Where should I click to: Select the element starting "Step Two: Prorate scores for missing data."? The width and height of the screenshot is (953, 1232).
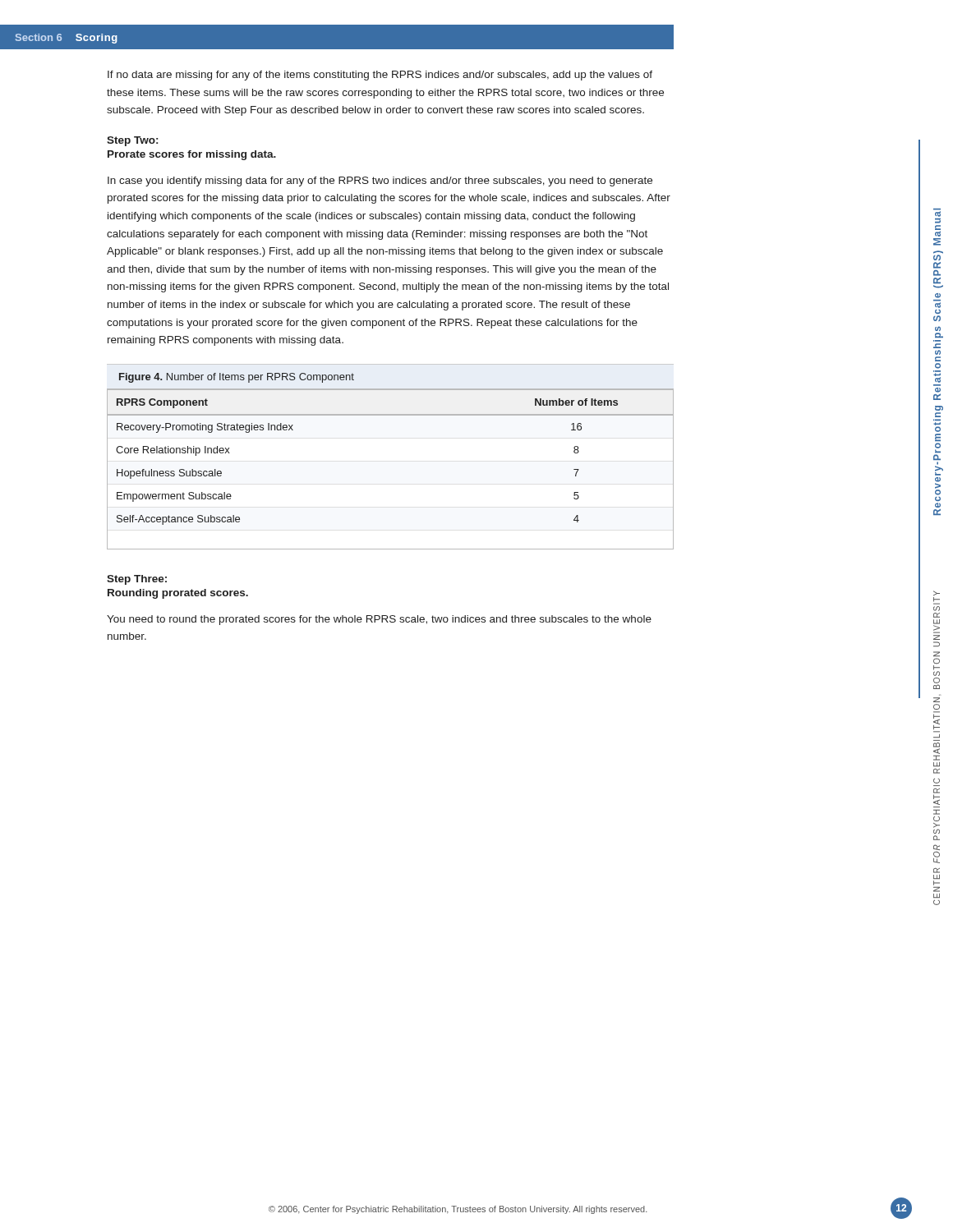[x=132, y=141]
